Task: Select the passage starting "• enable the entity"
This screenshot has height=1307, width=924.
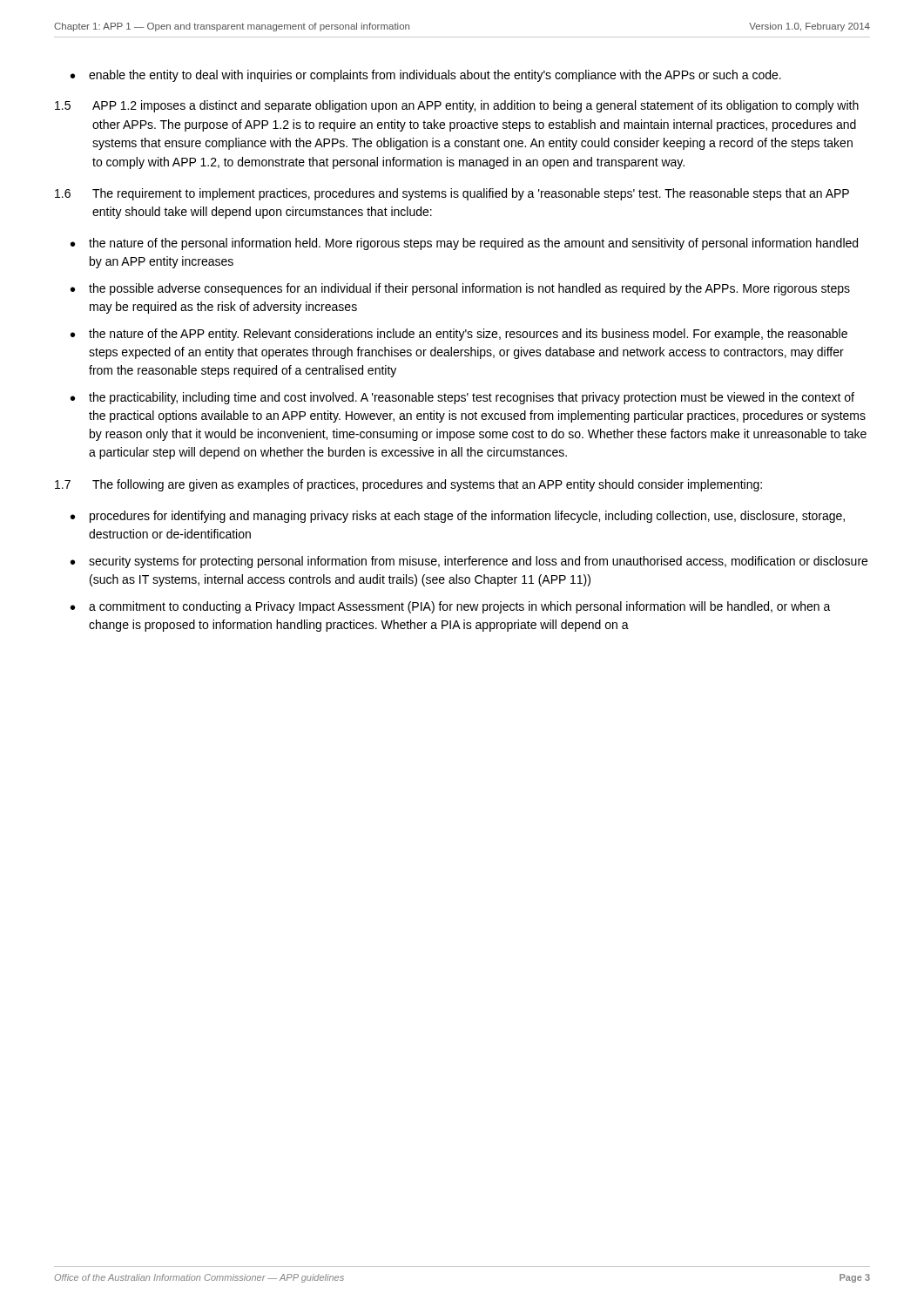Action: coord(426,77)
